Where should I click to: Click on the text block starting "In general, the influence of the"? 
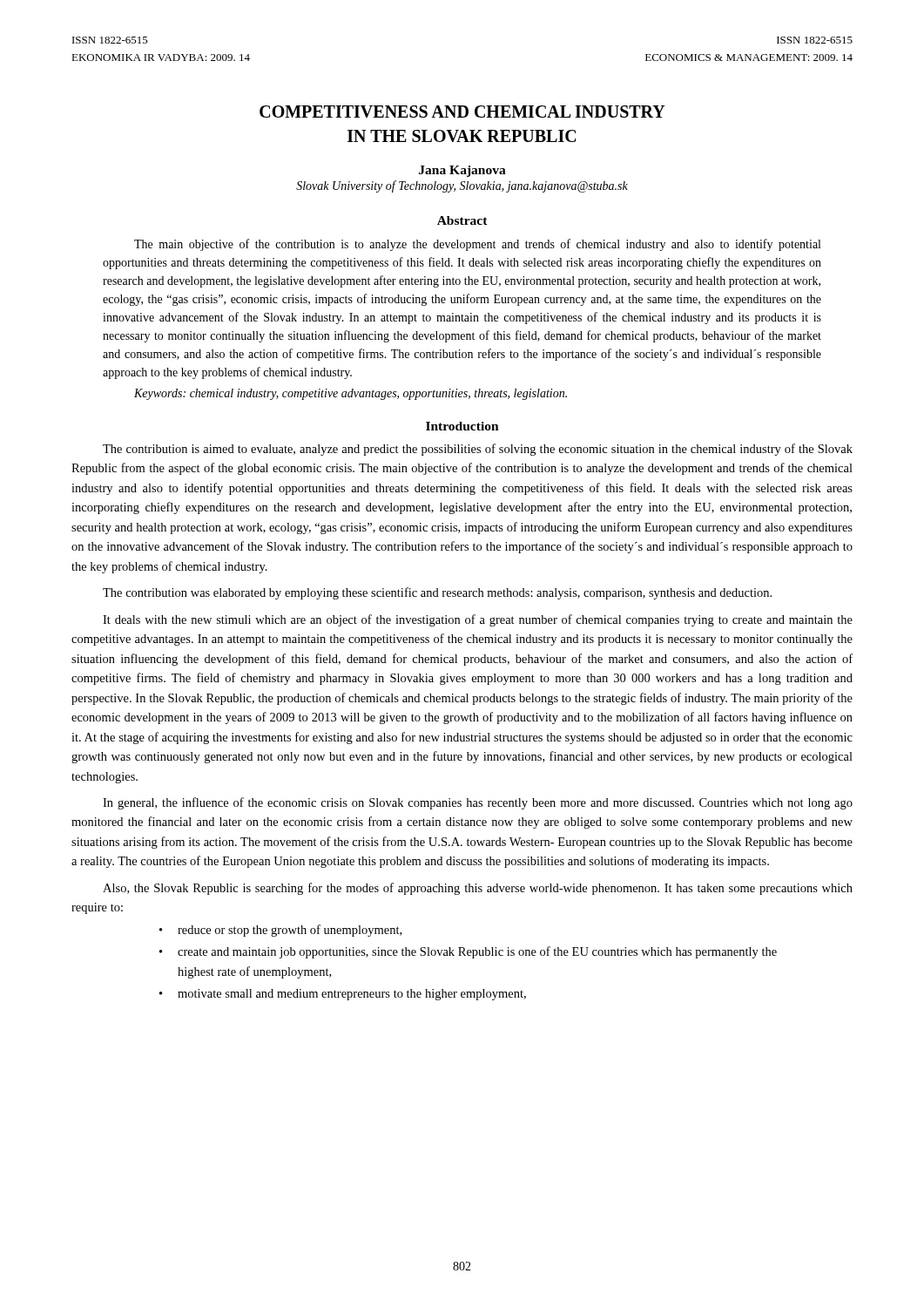point(462,832)
